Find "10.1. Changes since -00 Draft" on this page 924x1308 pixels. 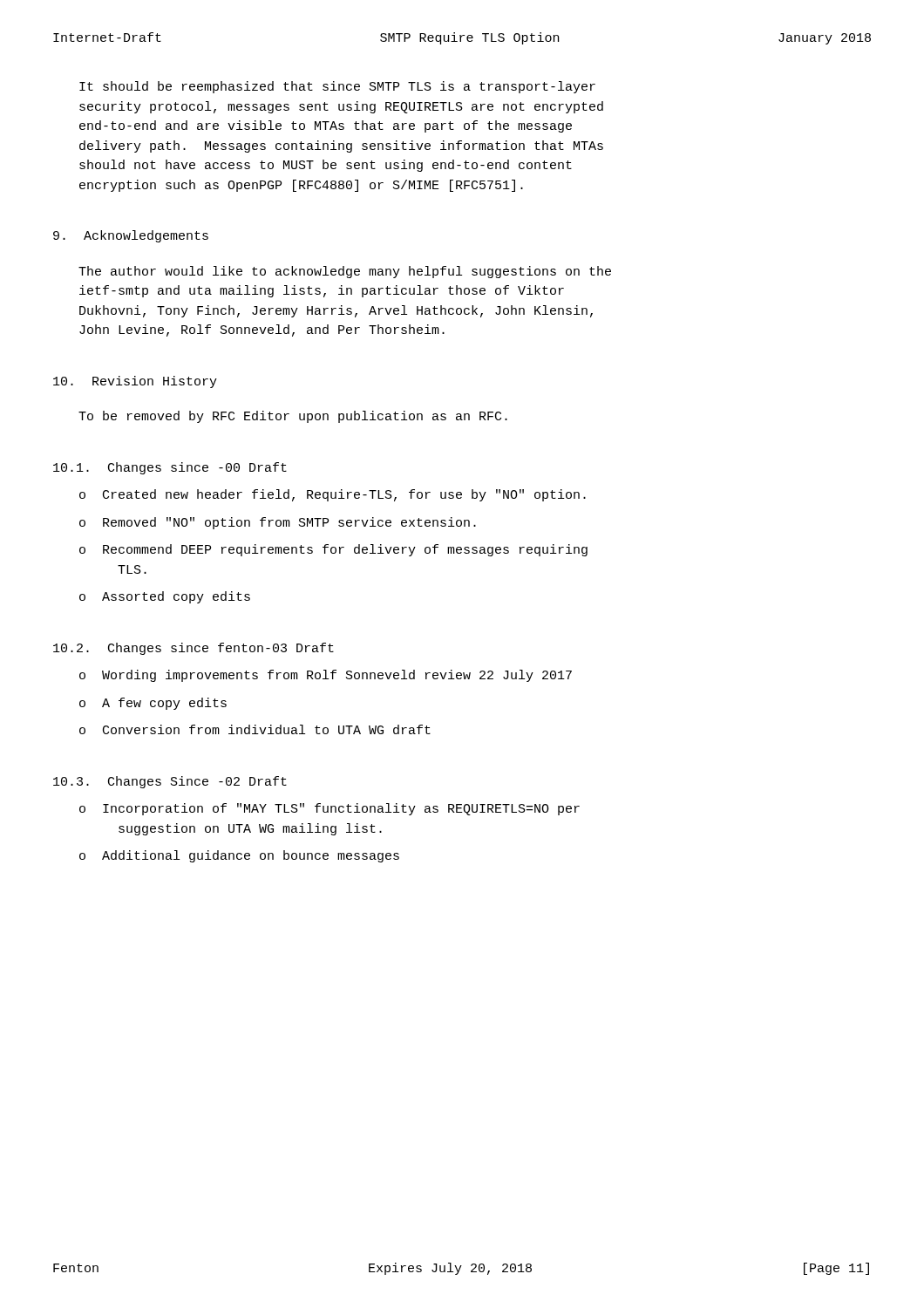coord(170,468)
